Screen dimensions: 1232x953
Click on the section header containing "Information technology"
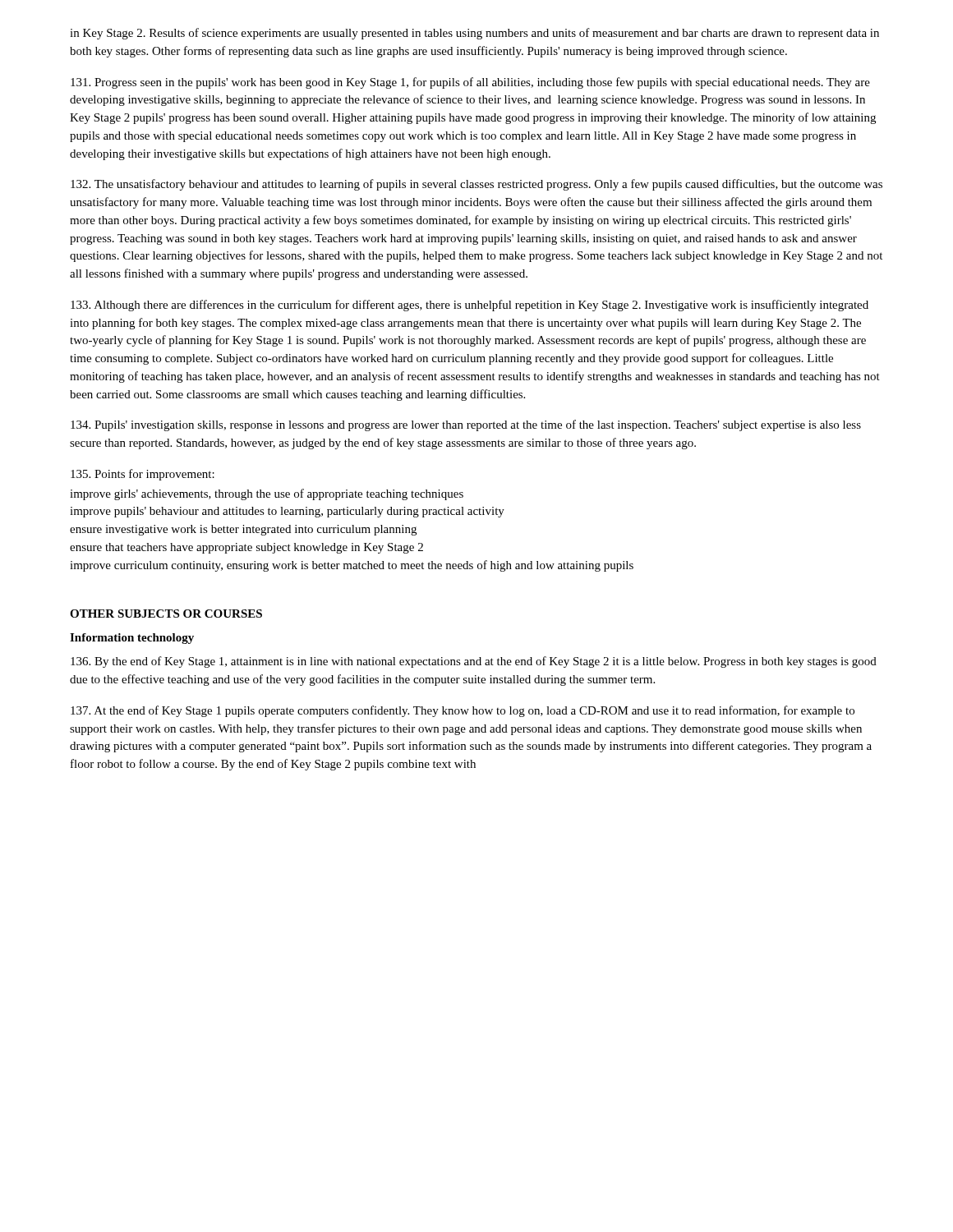coord(132,638)
